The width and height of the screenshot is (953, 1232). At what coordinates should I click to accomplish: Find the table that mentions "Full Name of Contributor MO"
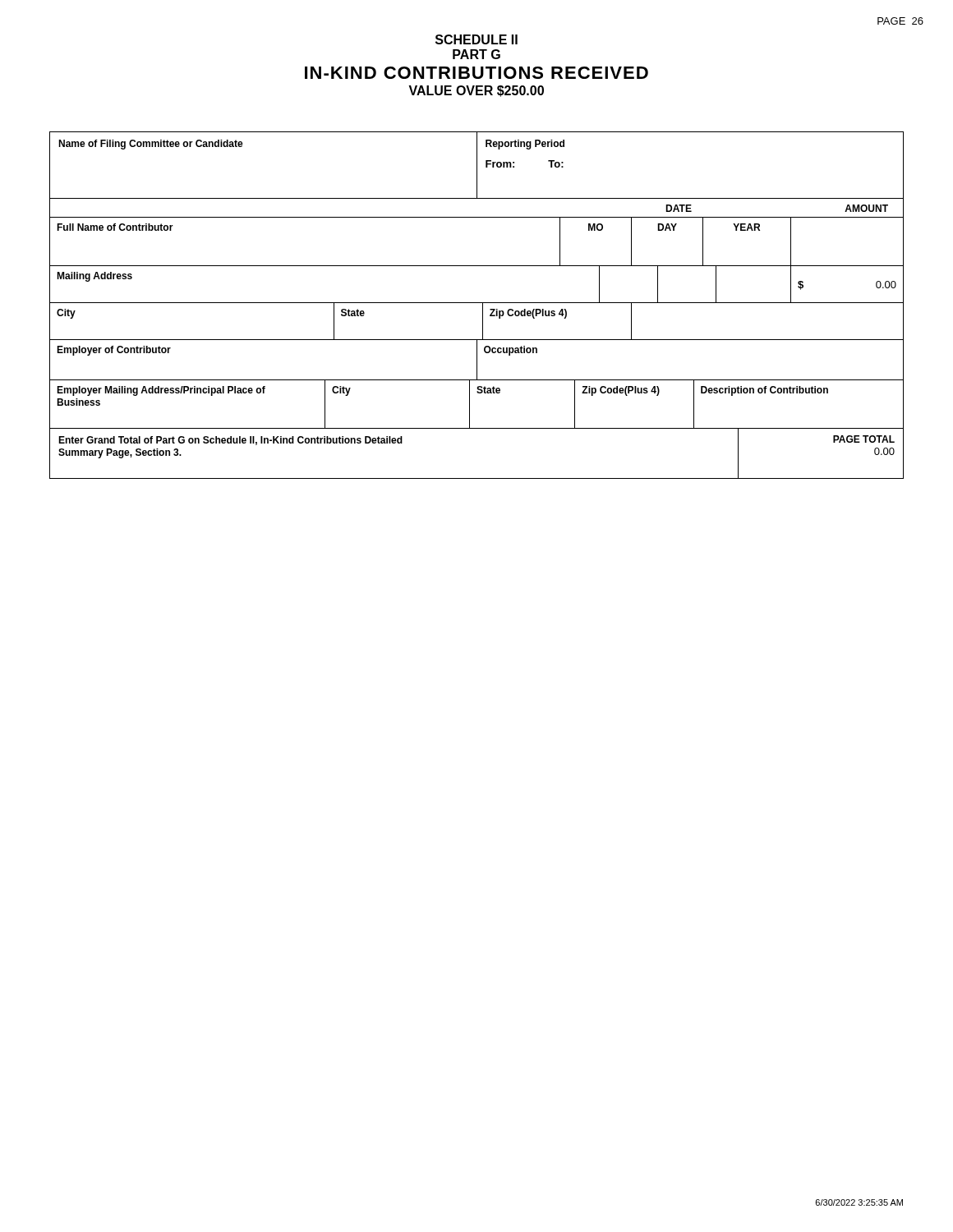point(476,348)
